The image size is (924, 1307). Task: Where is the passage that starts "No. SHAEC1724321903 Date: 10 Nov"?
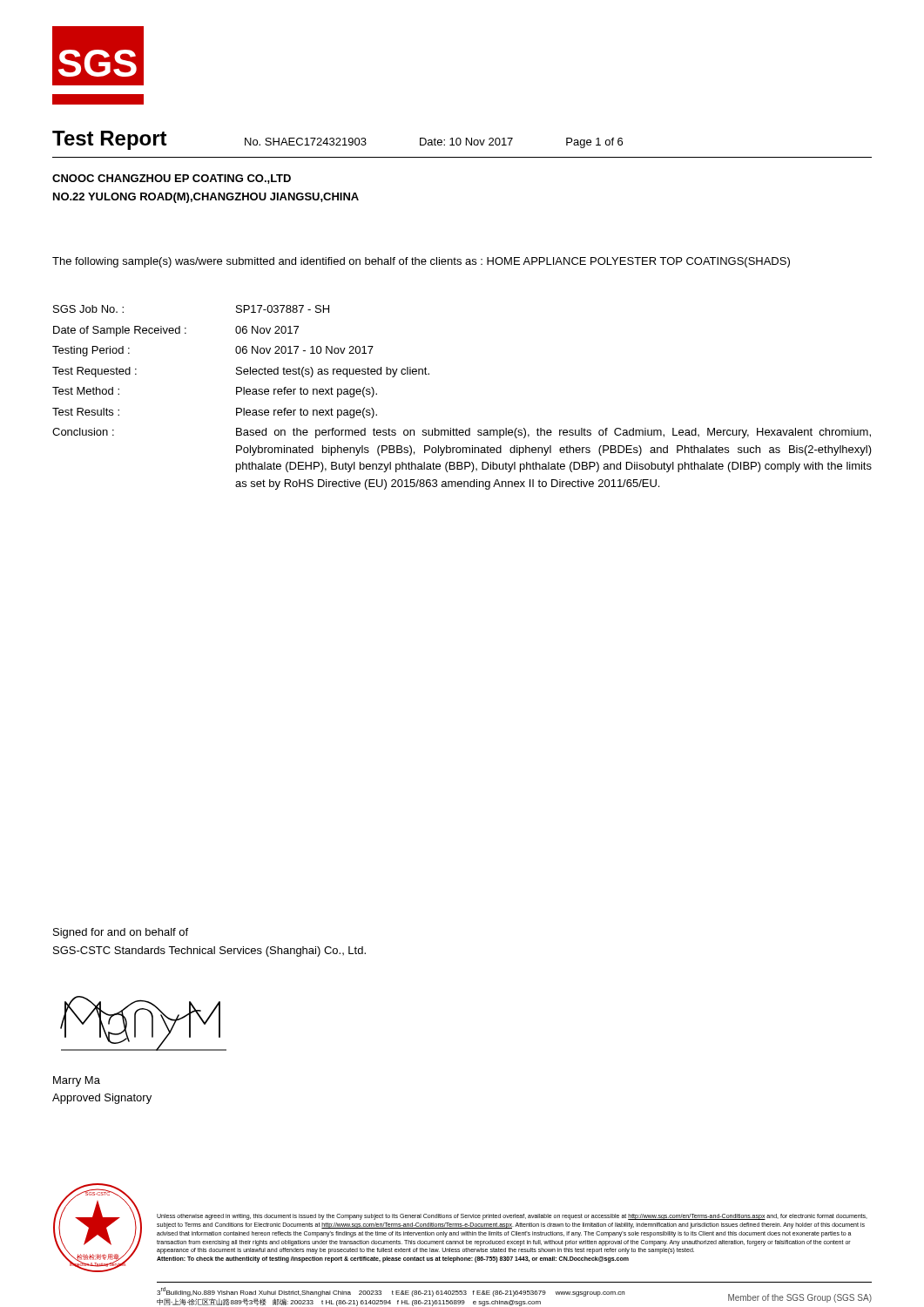434,142
